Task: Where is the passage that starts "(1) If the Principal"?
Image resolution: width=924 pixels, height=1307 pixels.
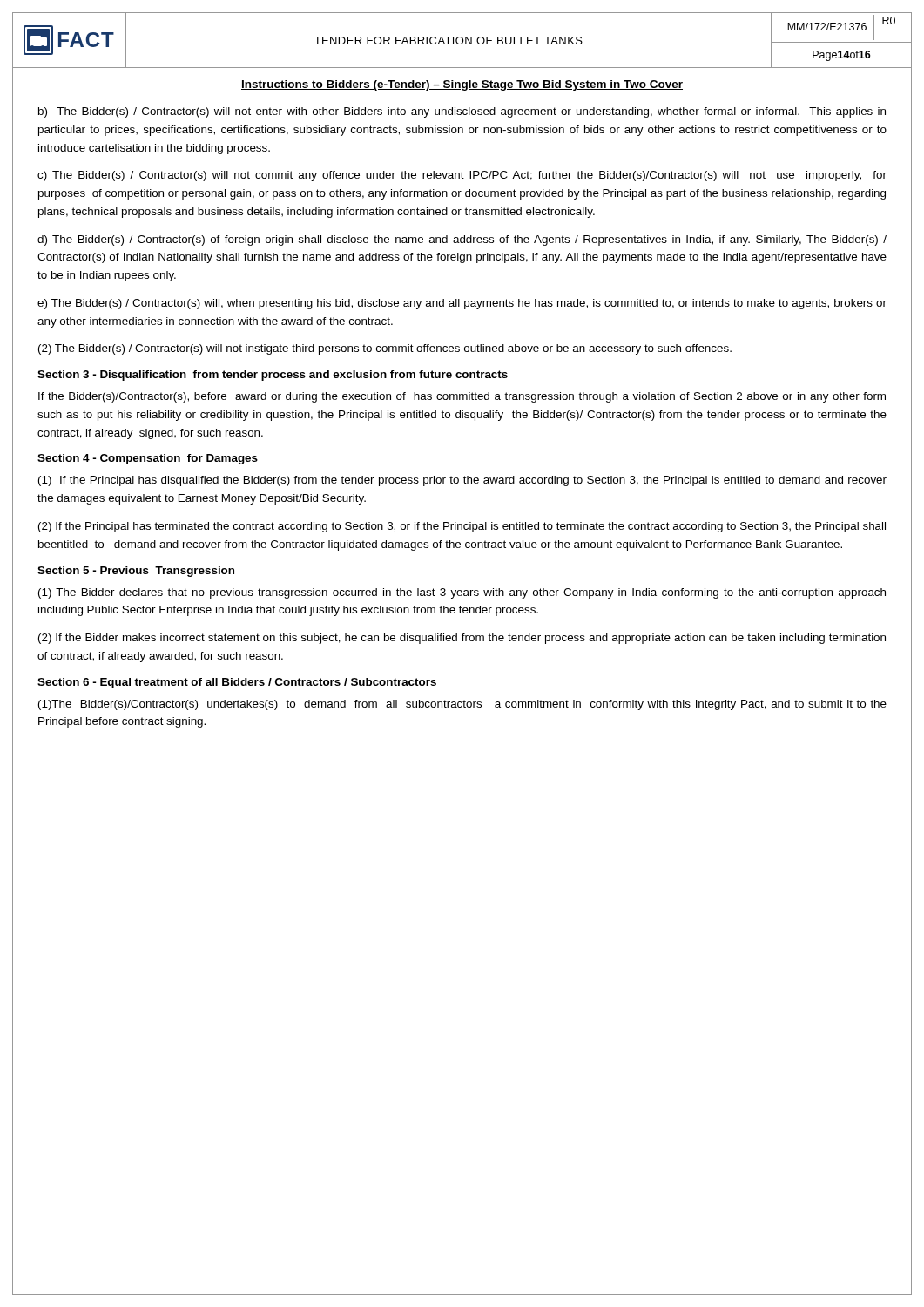Action: [462, 489]
